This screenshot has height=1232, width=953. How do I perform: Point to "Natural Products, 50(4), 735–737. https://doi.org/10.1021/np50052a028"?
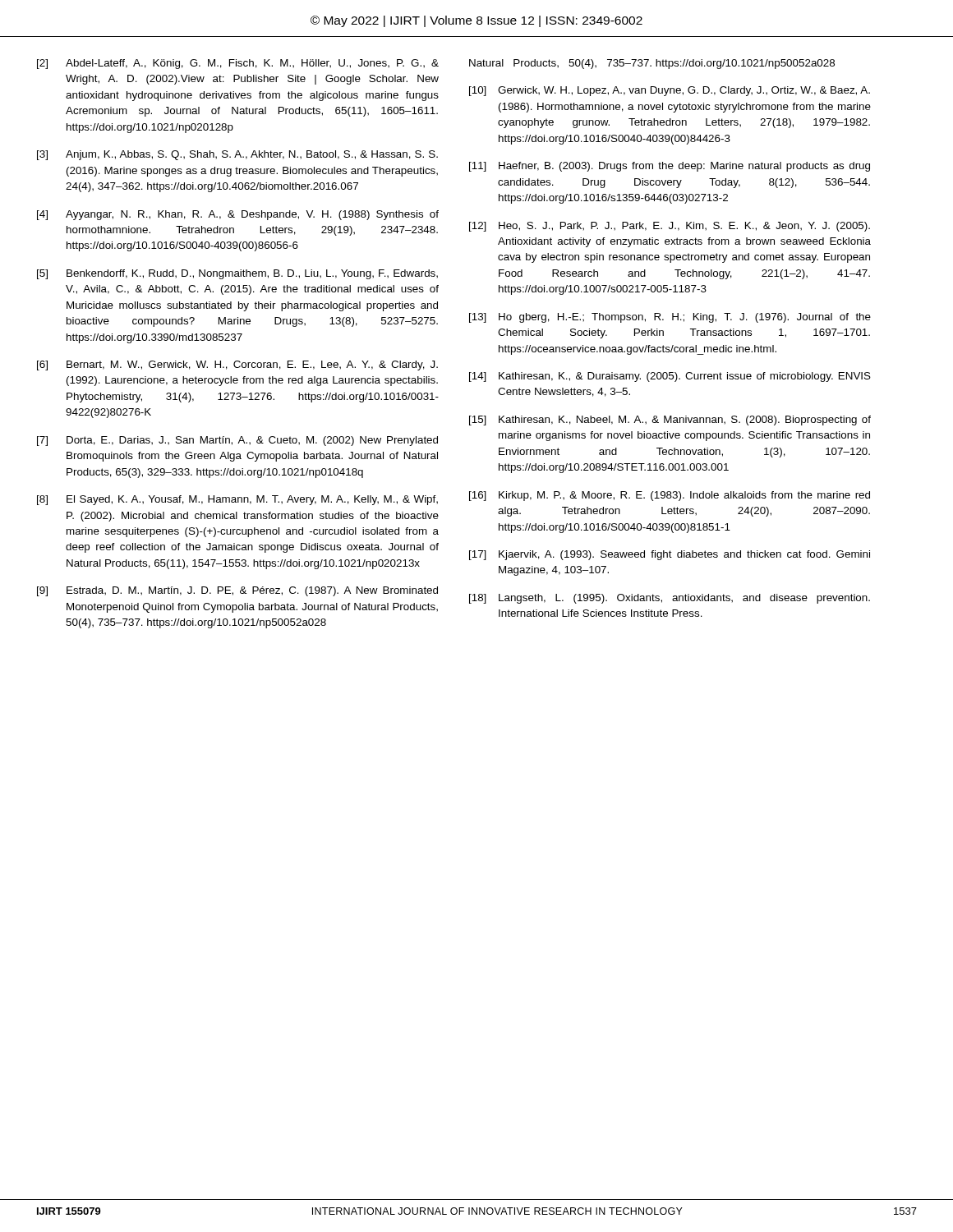pyautogui.click(x=670, y=63)
